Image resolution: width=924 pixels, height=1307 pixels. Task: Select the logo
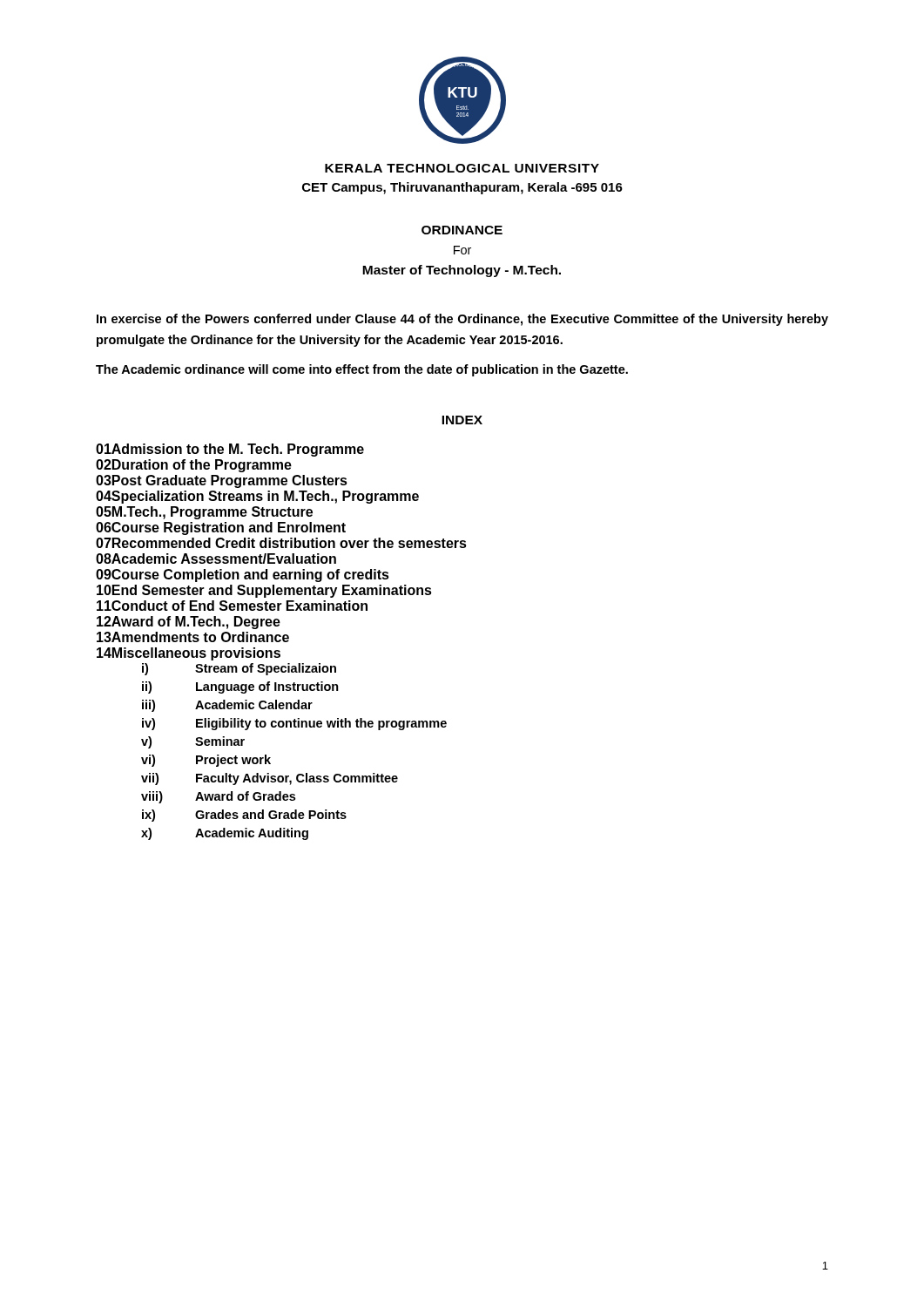462,102
